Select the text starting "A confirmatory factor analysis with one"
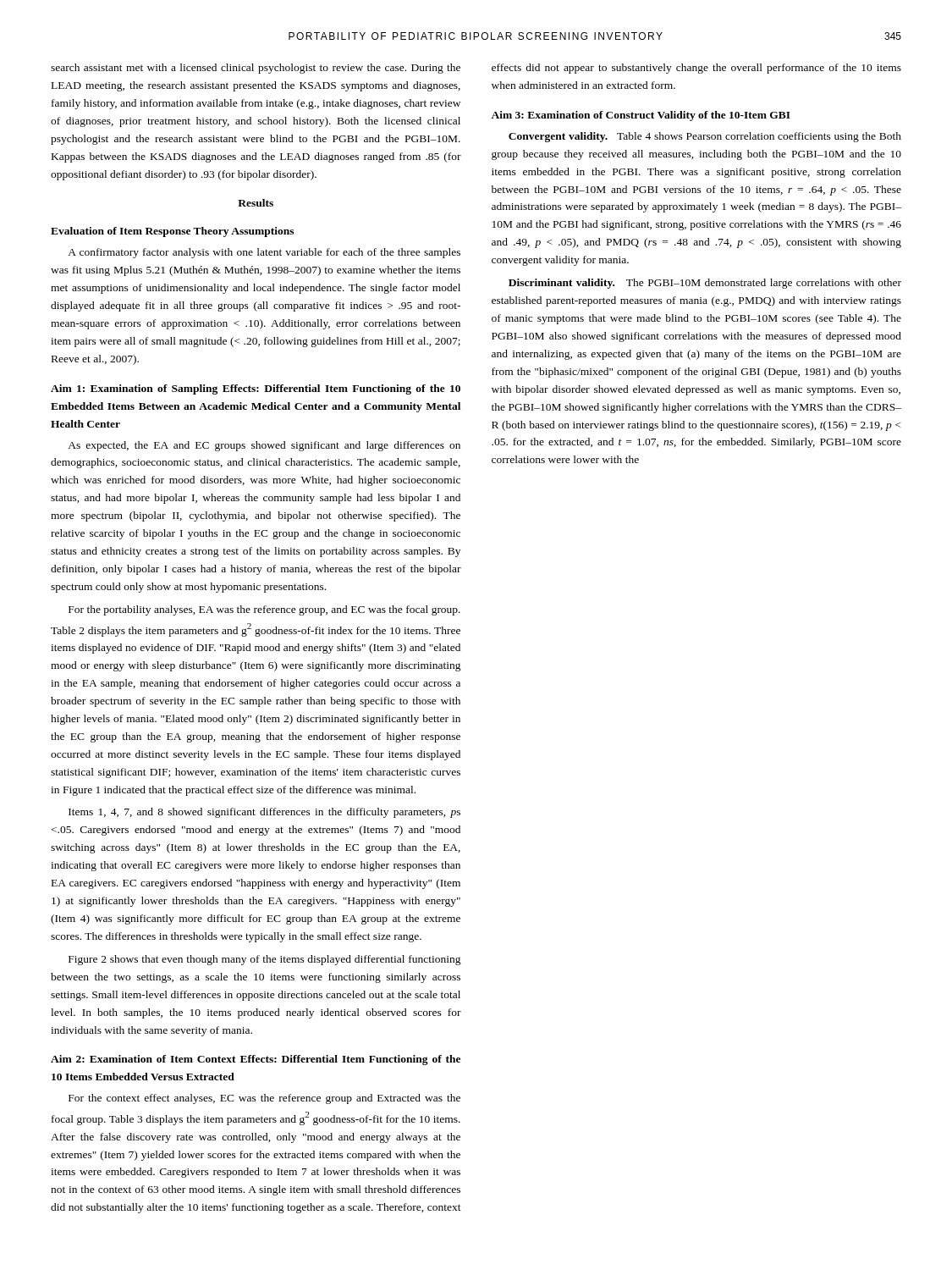This screenshot has width=952, height=1270. [256, 306]
